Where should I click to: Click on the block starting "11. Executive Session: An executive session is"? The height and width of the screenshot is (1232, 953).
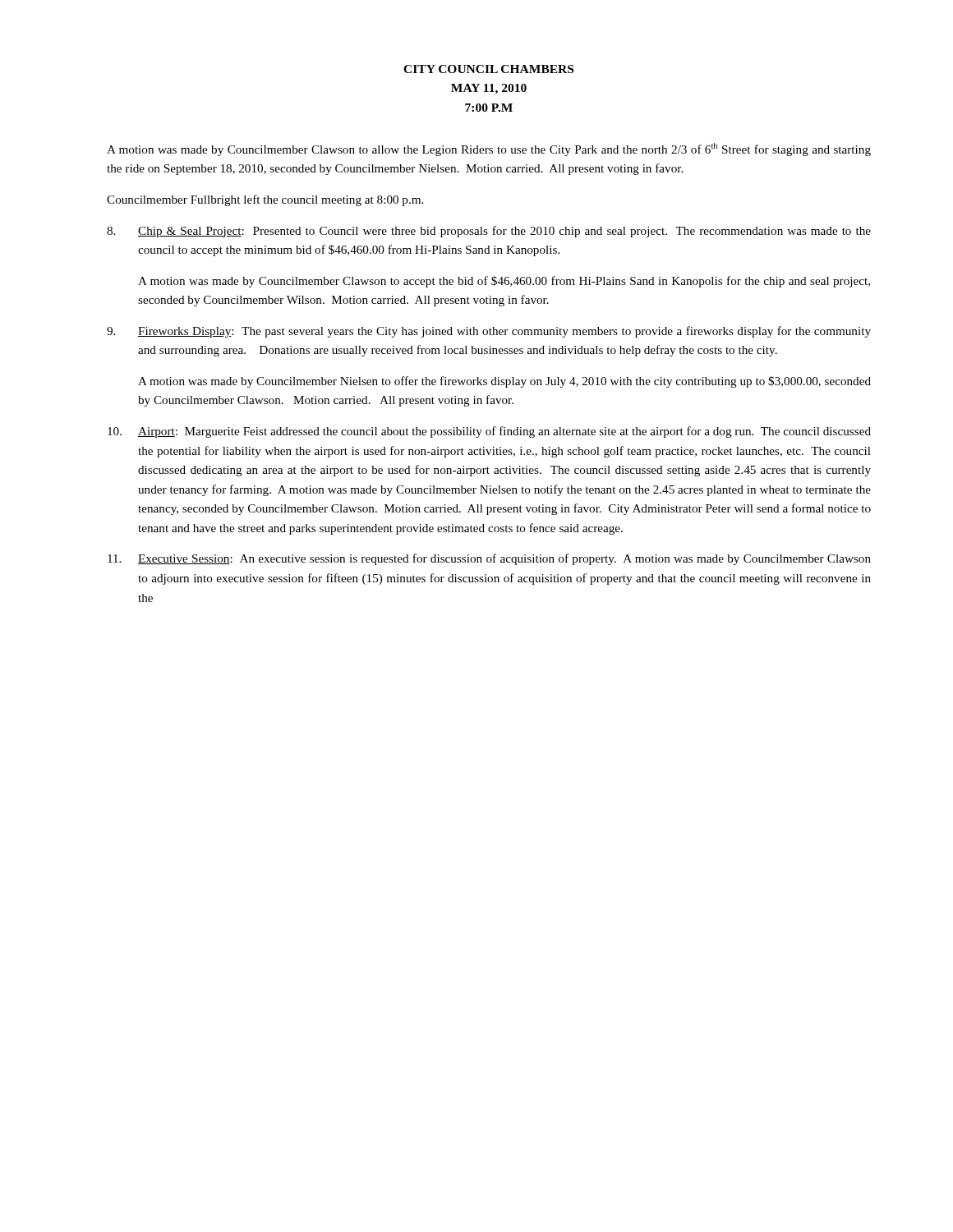[x=489, y=578]
